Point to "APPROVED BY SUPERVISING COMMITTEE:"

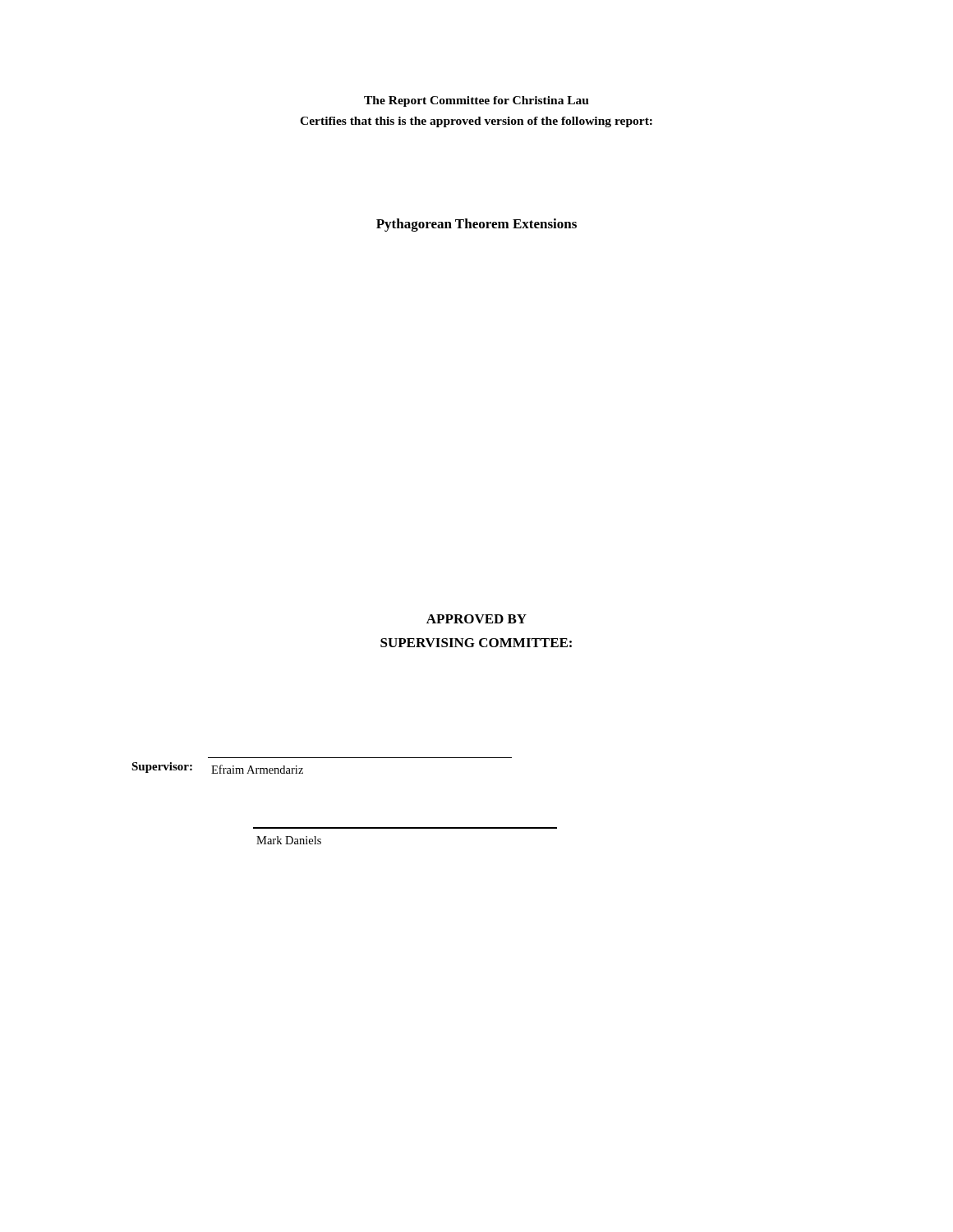point(476,632)
